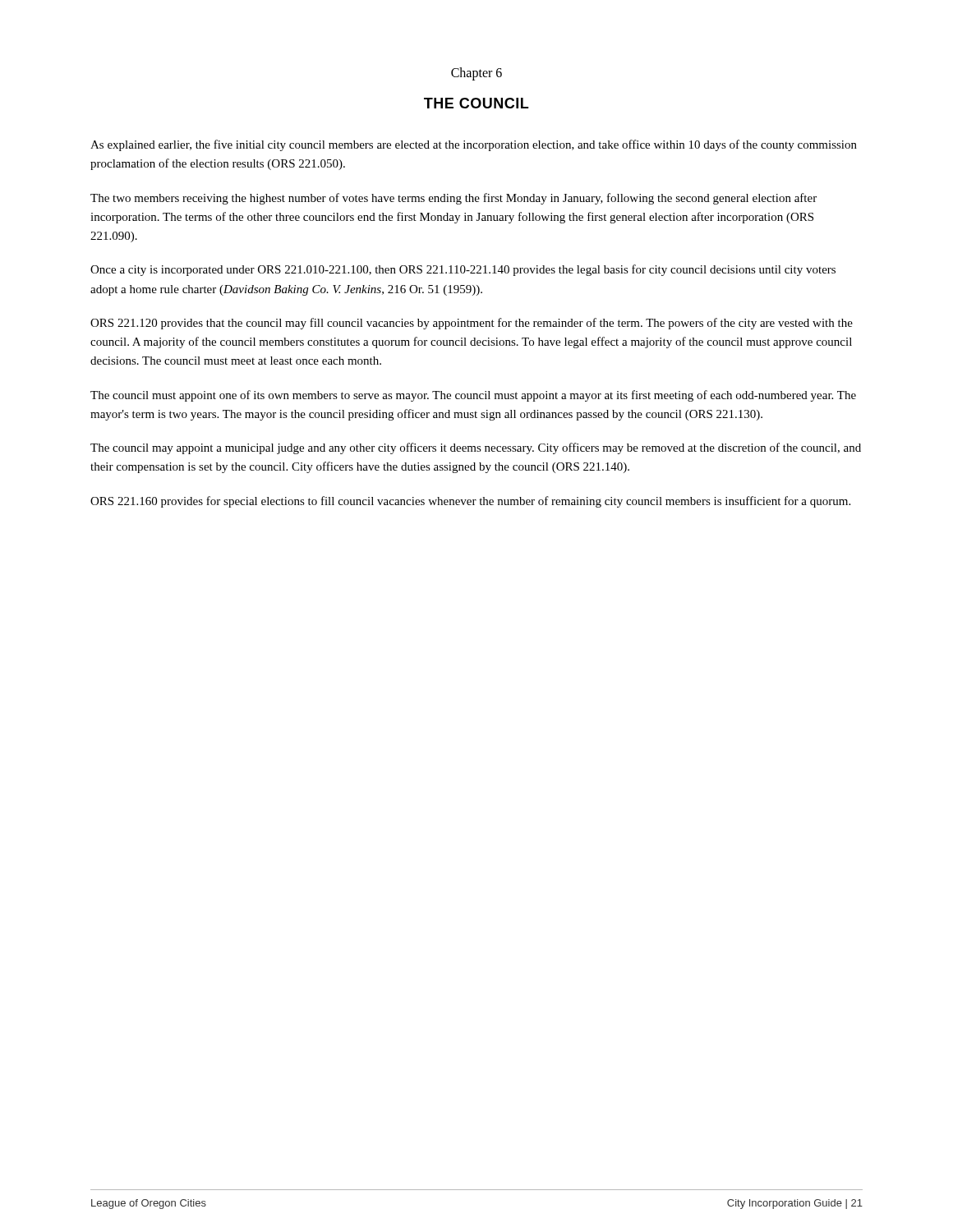This screenshot has height=1232, width=953.
Task: Point to the block beginning "ORS 221.160 provides for special elections to"
Action: 471,501
